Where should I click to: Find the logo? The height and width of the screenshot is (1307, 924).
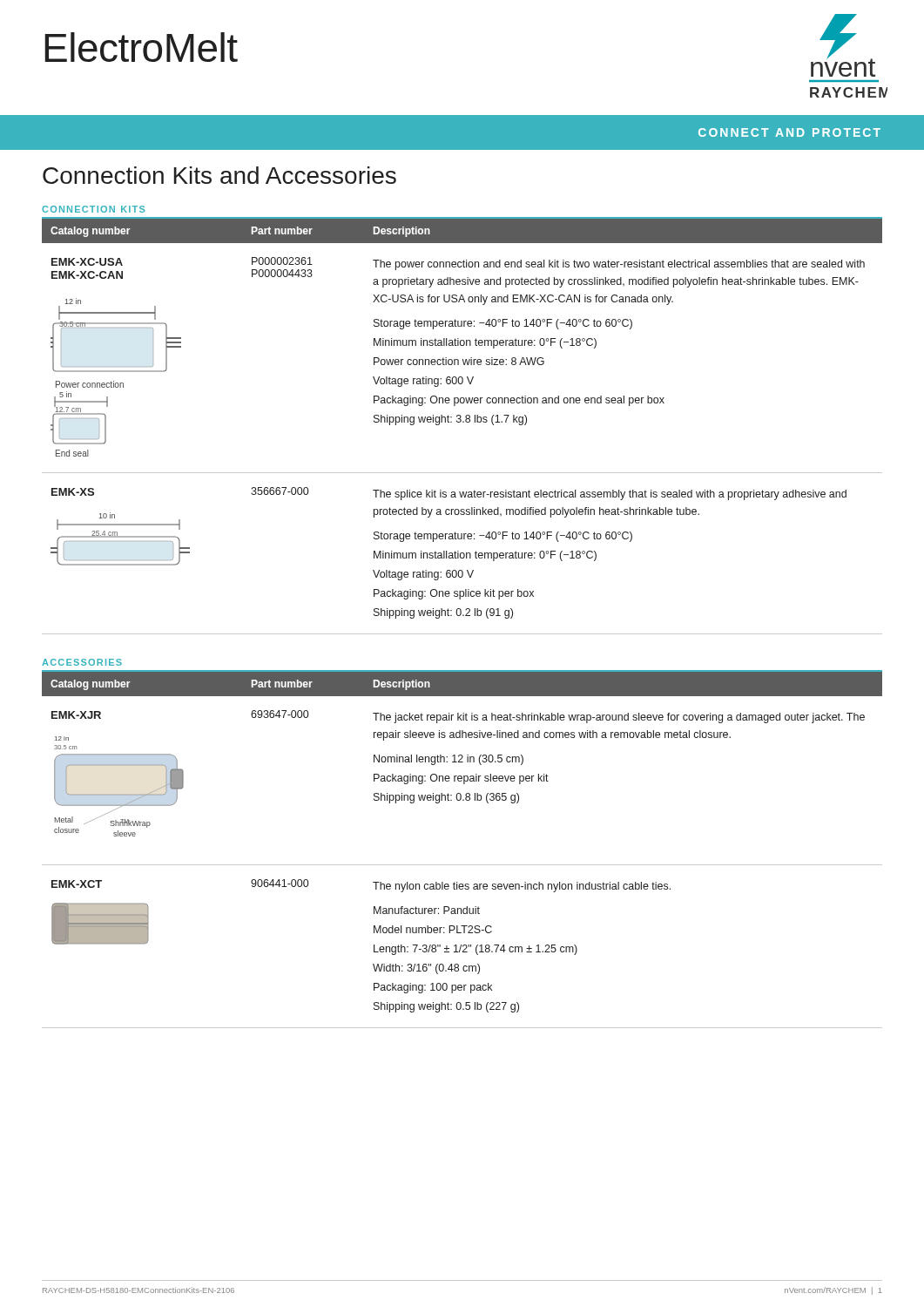802,59
